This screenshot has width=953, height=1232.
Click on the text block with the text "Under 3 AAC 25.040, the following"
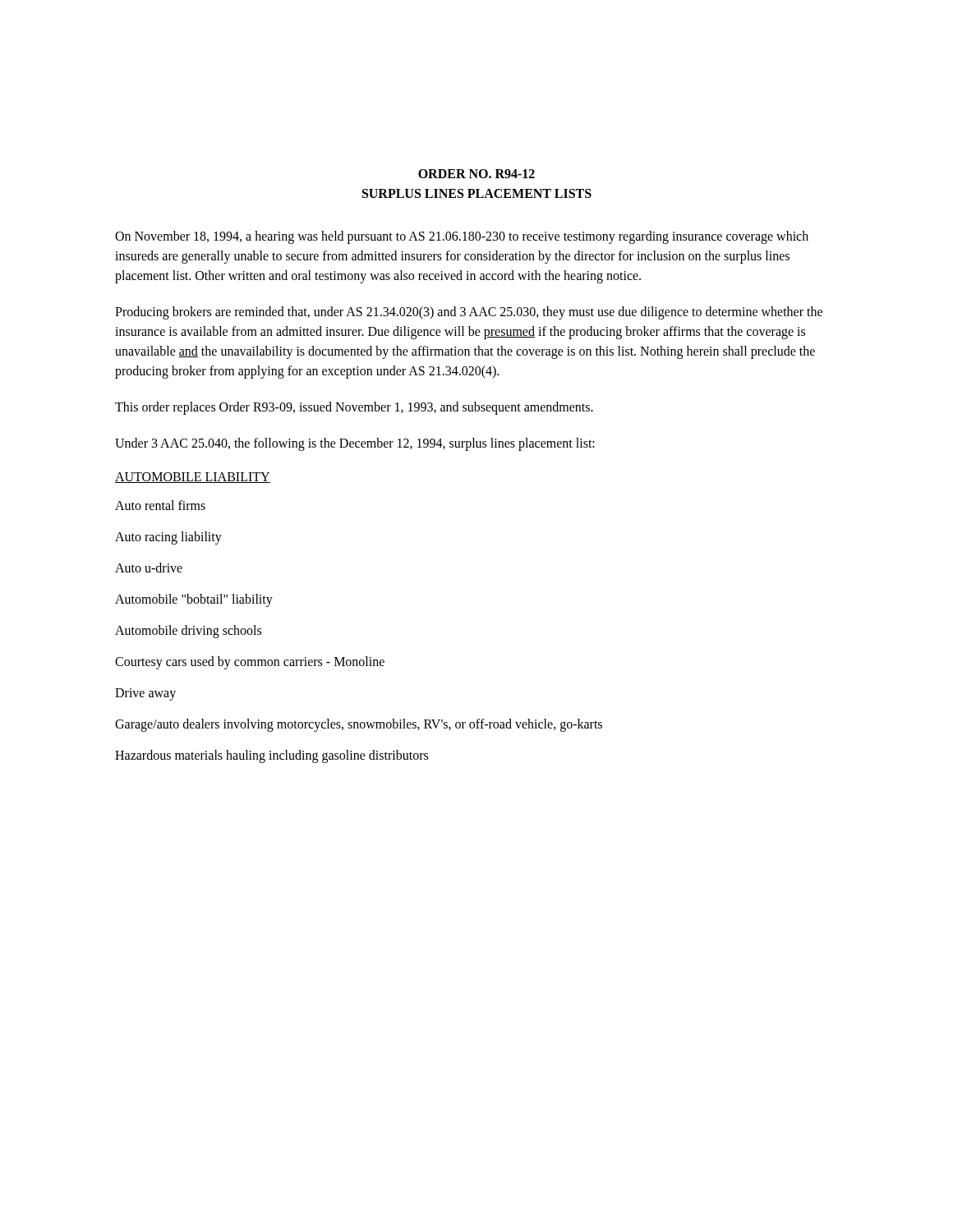(x=355, y=443)
